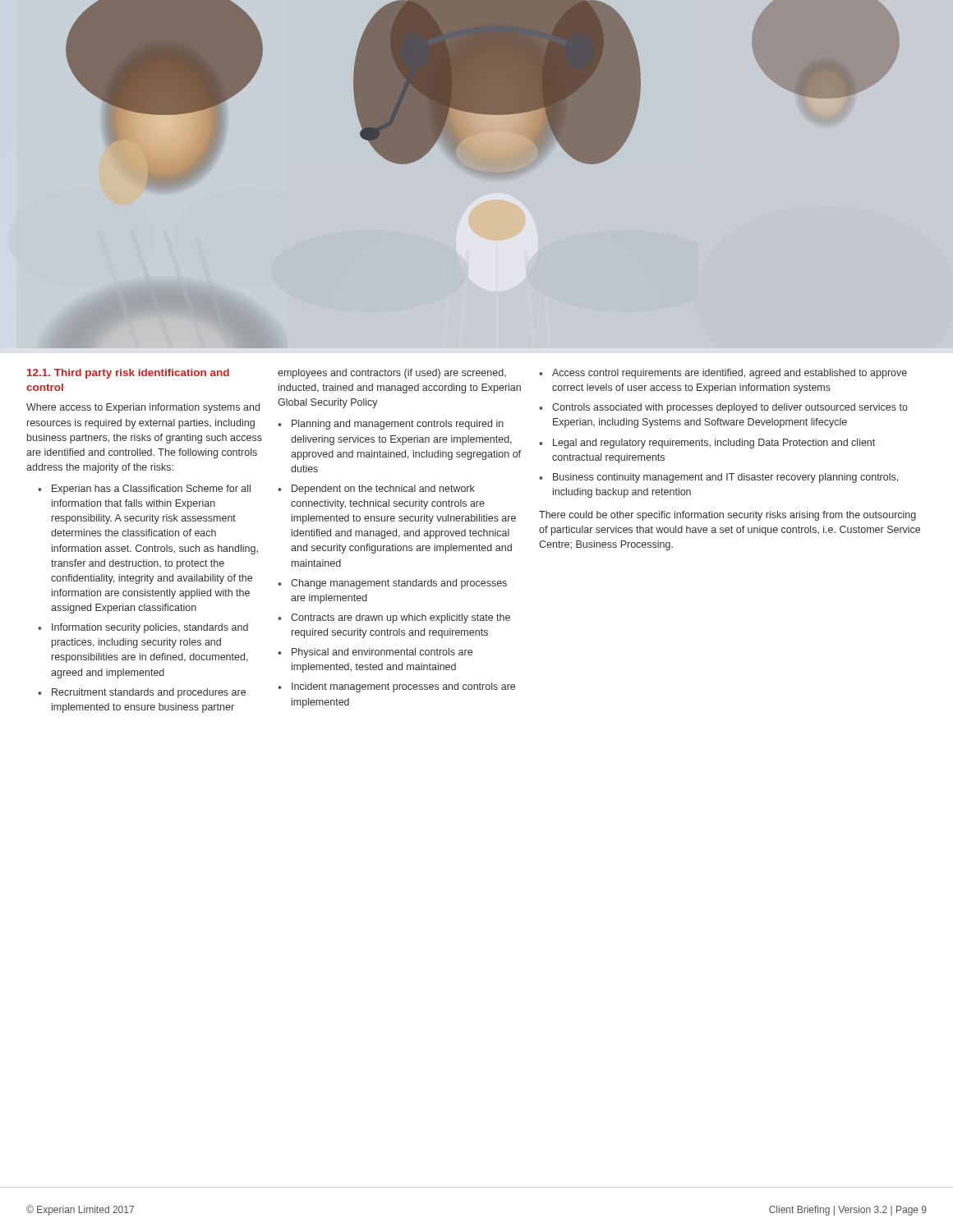Where is the passage that starts "Incident management processes and"?
Viewport: 953px width, 1232px height.
(403, 694)
